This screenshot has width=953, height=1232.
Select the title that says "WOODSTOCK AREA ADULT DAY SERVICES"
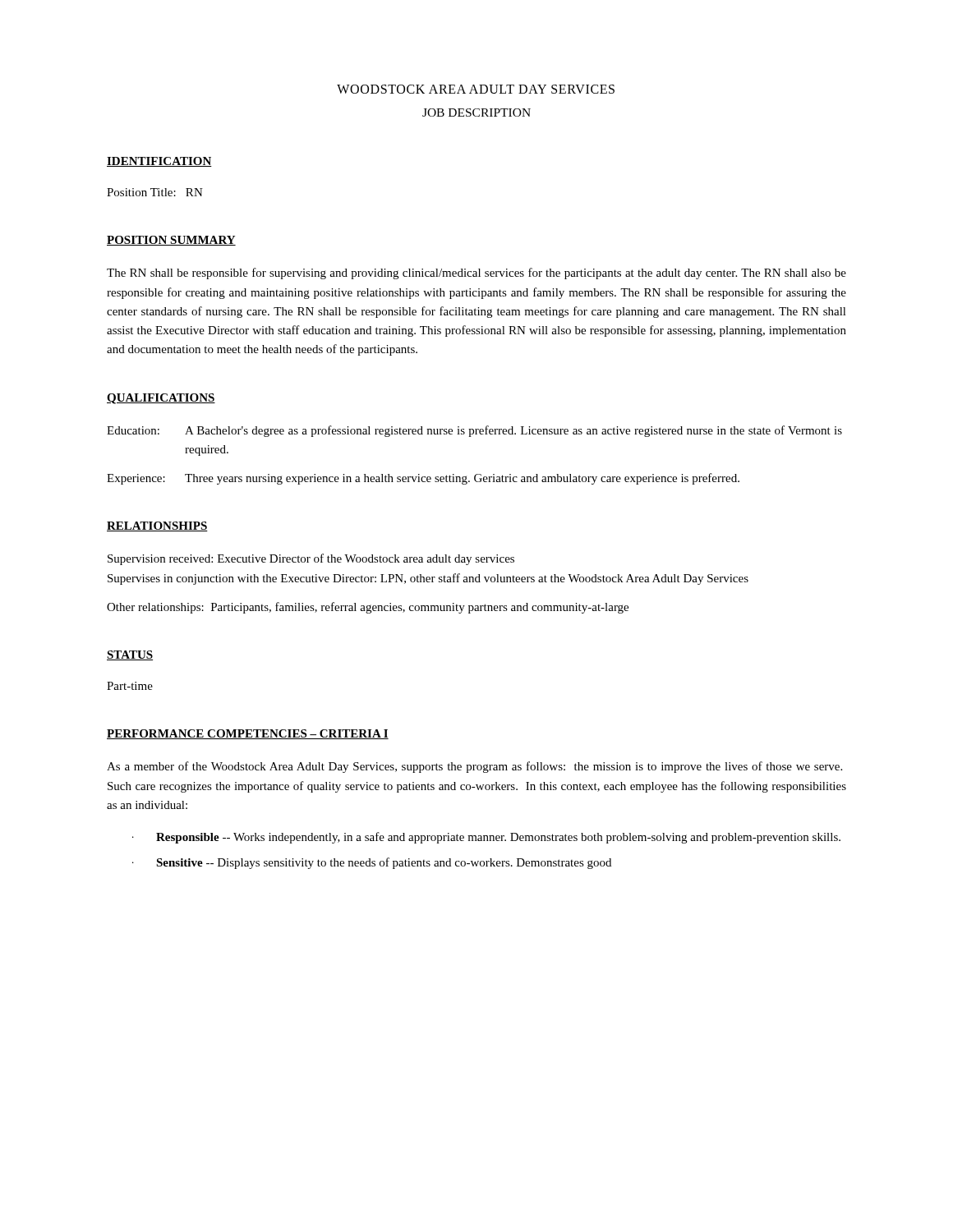pos(476,90)
